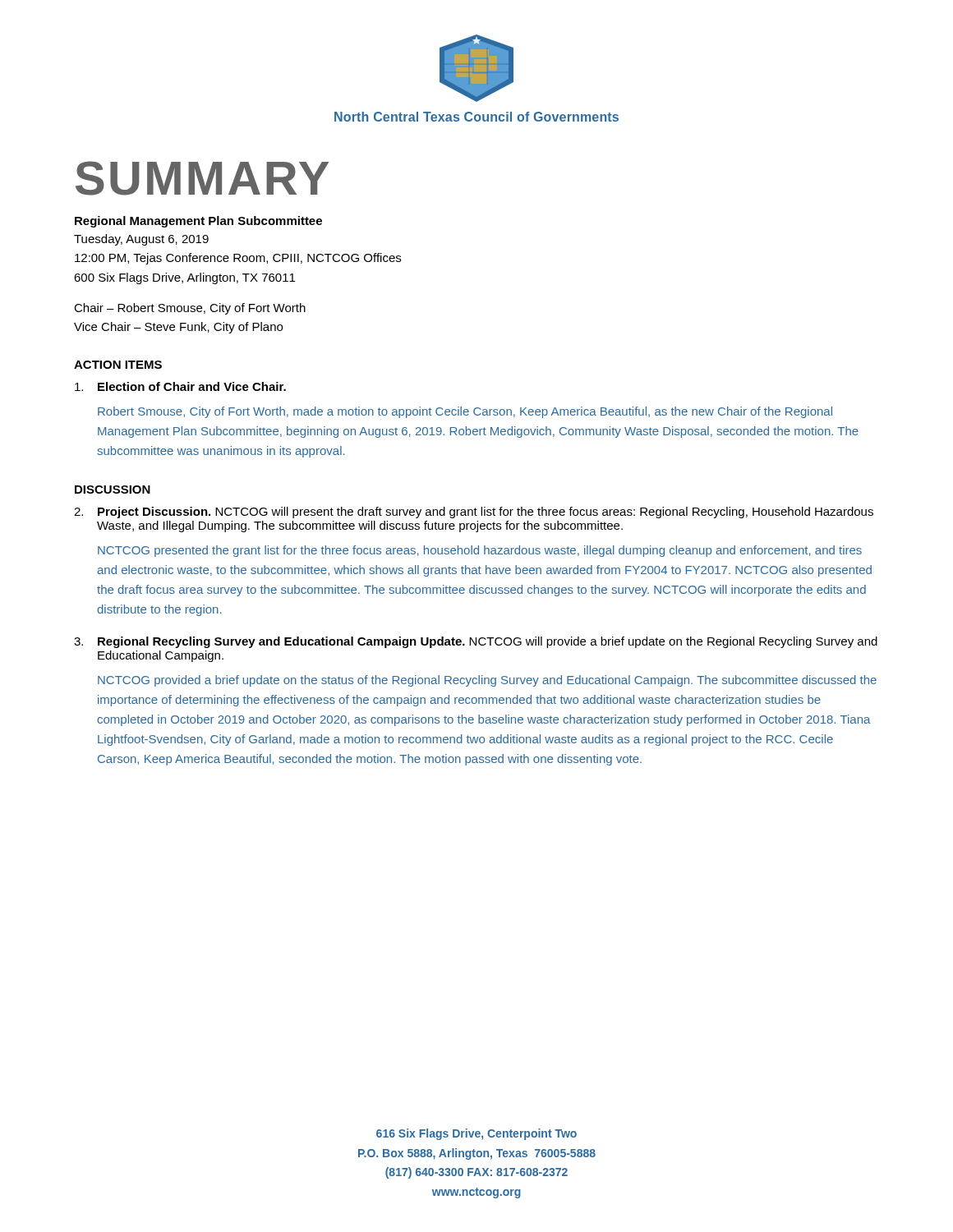The width and height of the screenshot is (953, 1232).
Task: Find the list item that reads "3. Regional Recycling Survey"
Action: (476, 648)
